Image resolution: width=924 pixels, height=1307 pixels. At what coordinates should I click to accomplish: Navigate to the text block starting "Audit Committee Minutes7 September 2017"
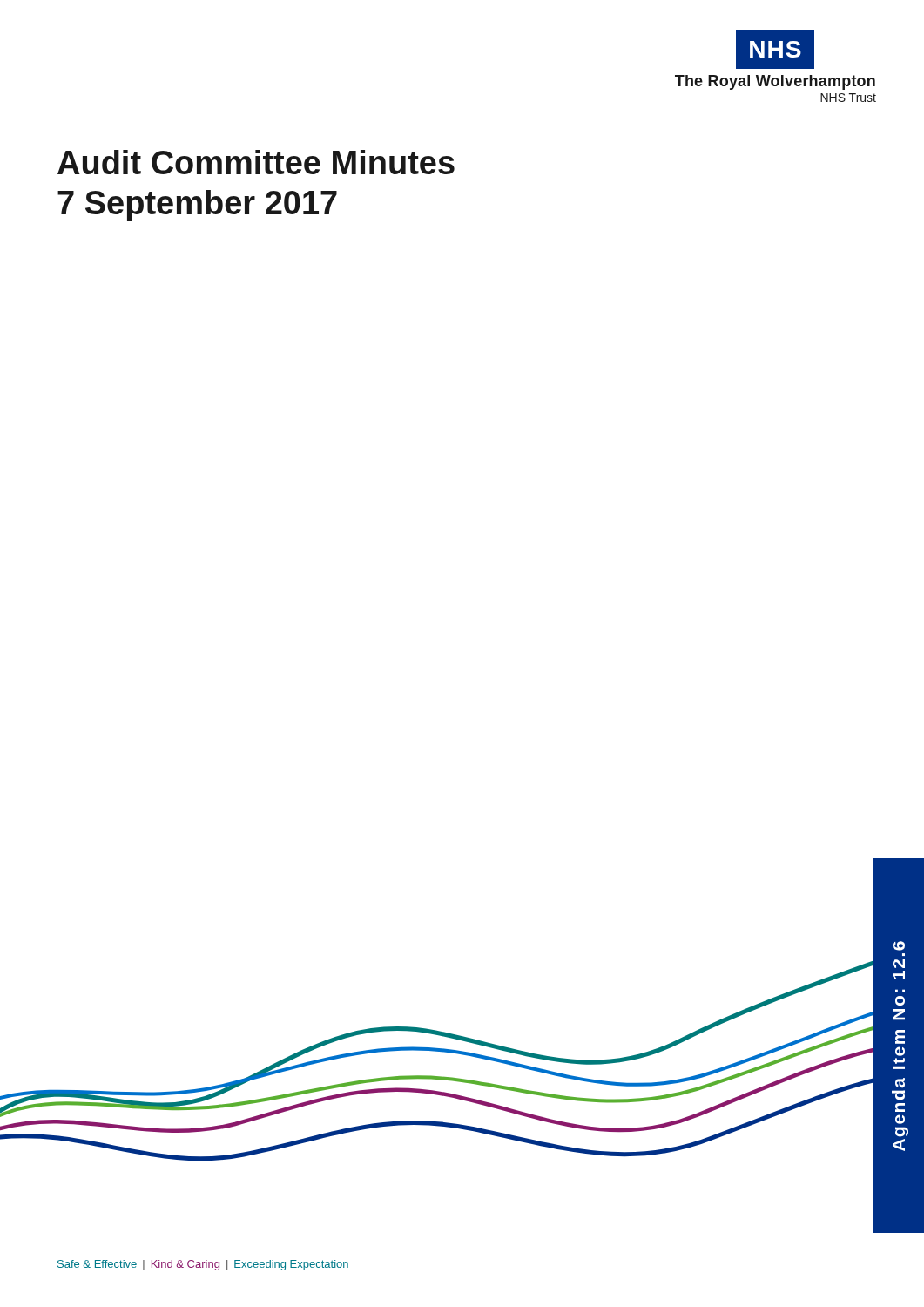[x=256, y=184]
